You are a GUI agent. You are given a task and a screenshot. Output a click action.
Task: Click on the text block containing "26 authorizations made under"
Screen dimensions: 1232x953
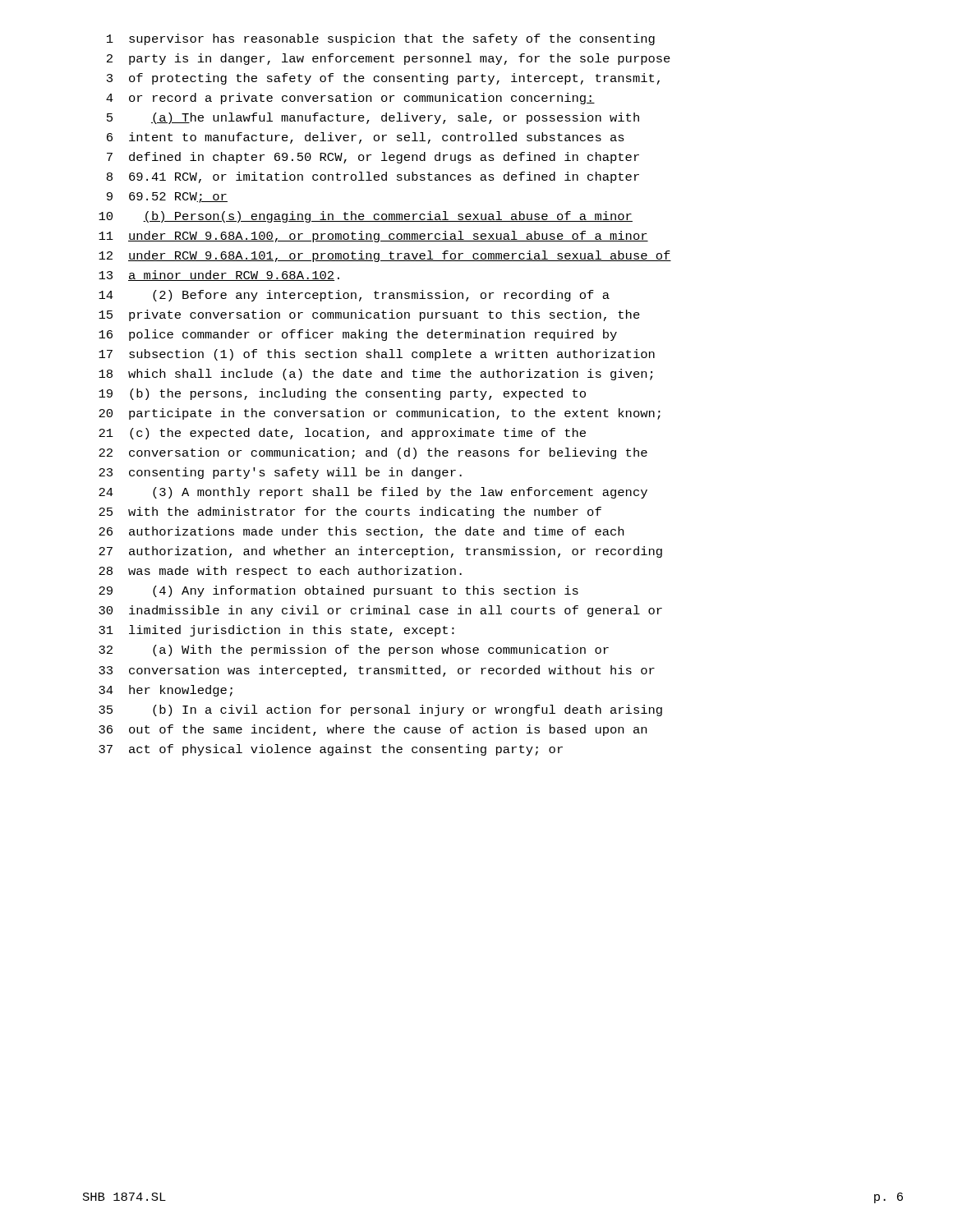354,533
